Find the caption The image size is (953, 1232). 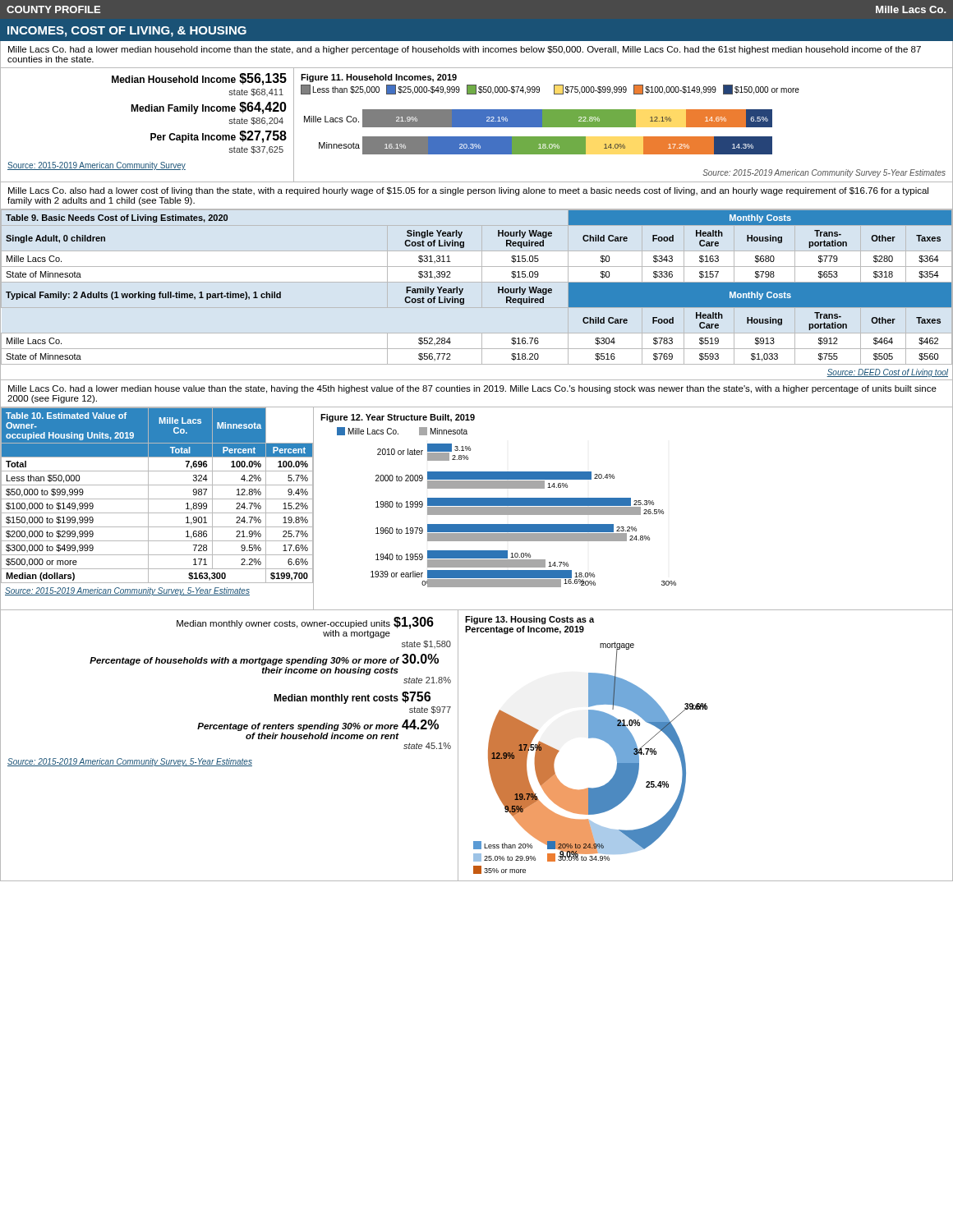pos(130,762)
